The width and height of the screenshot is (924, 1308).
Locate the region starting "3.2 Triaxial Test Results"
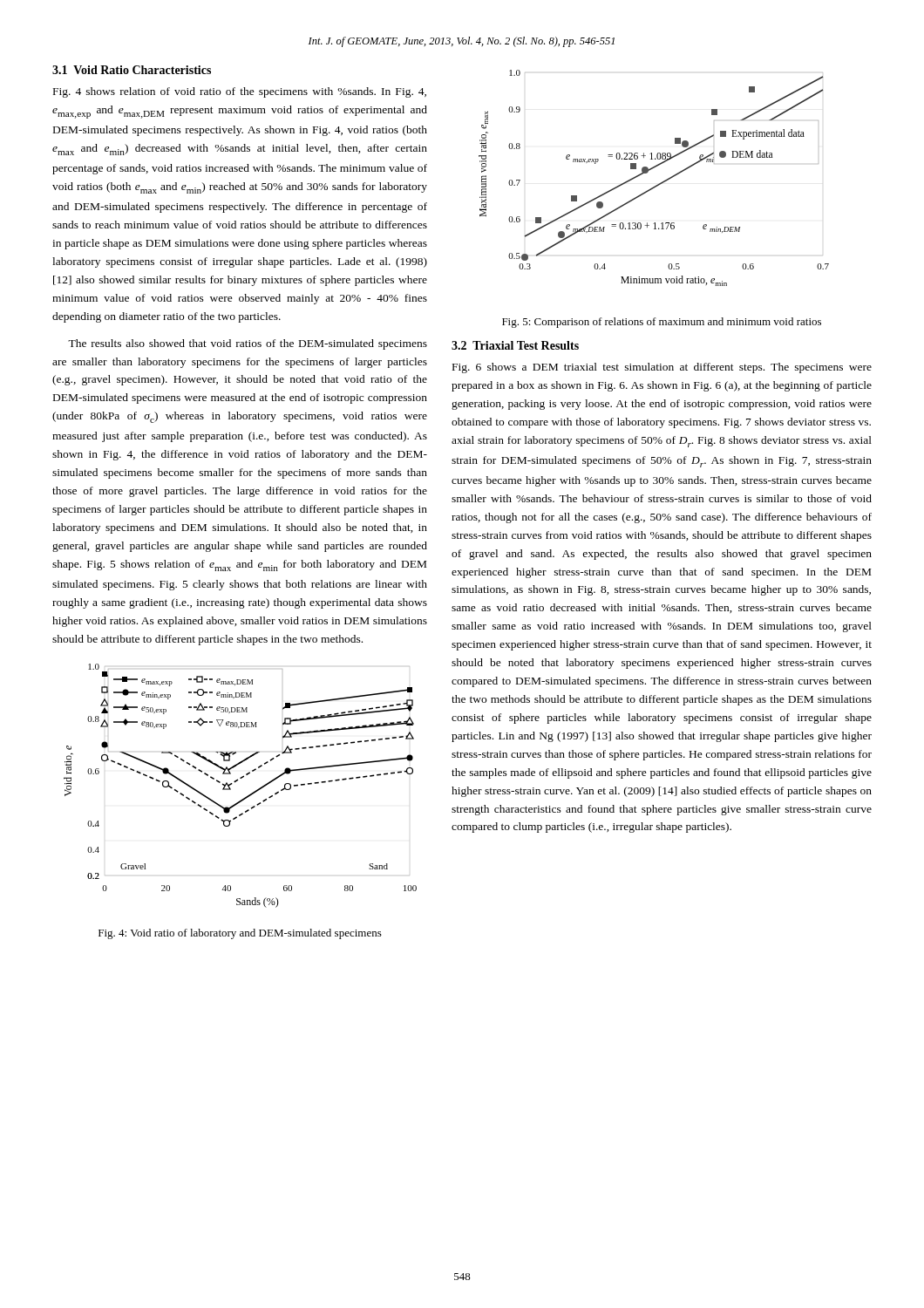(515, 346)
